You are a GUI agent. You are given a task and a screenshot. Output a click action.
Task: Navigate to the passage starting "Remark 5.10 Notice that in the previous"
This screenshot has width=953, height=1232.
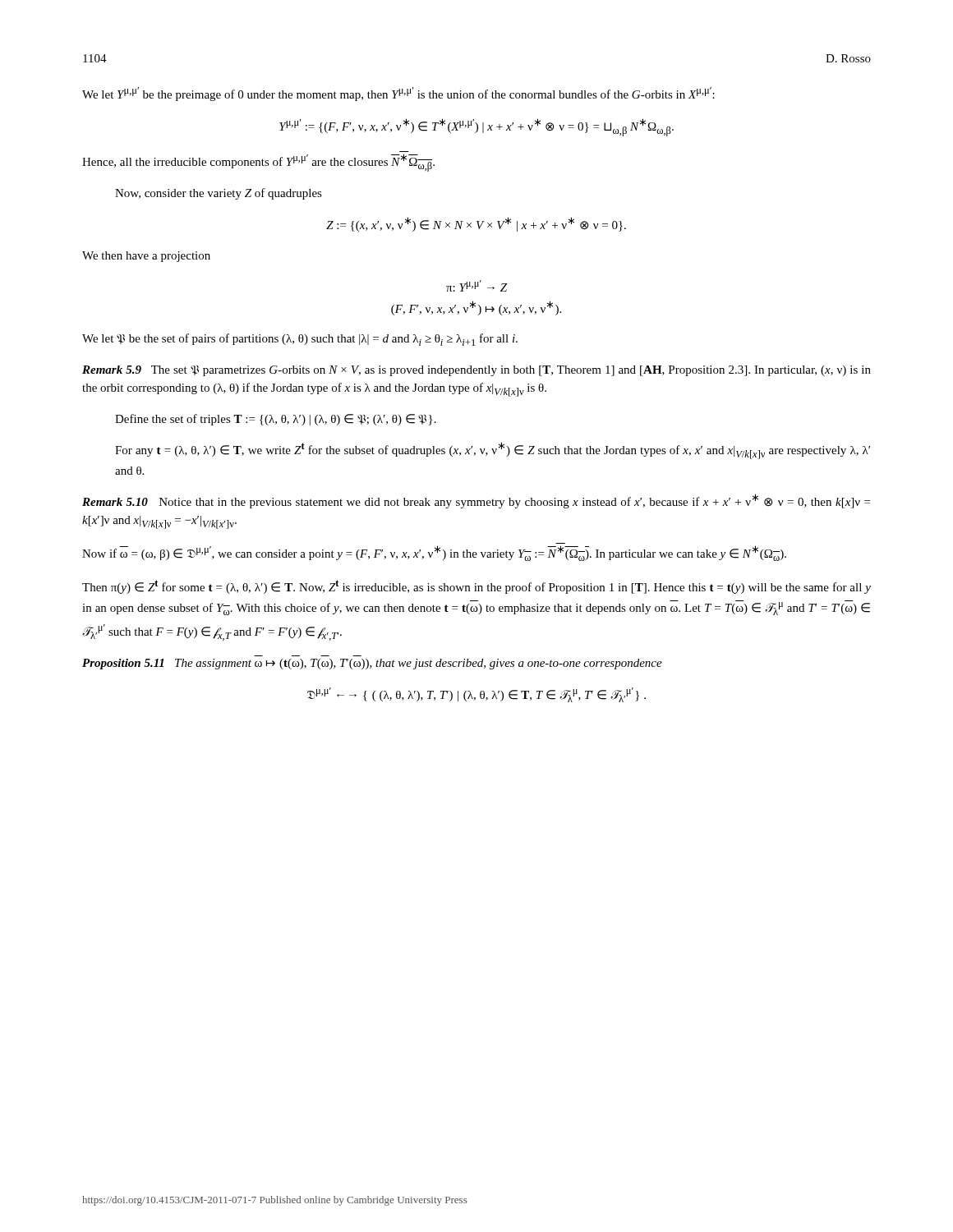(x=476, y=511)
